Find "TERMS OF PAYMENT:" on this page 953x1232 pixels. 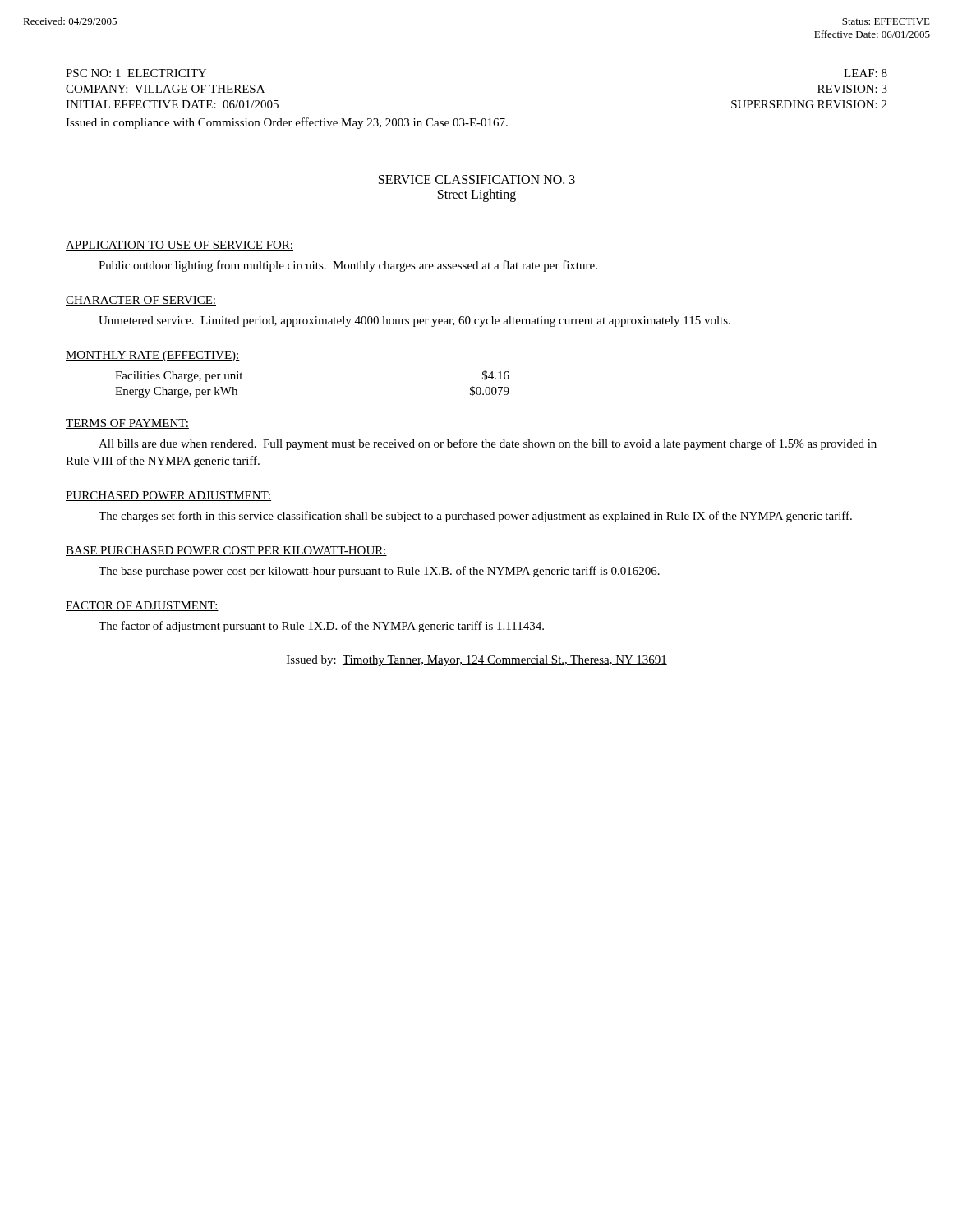pos(127,423)
